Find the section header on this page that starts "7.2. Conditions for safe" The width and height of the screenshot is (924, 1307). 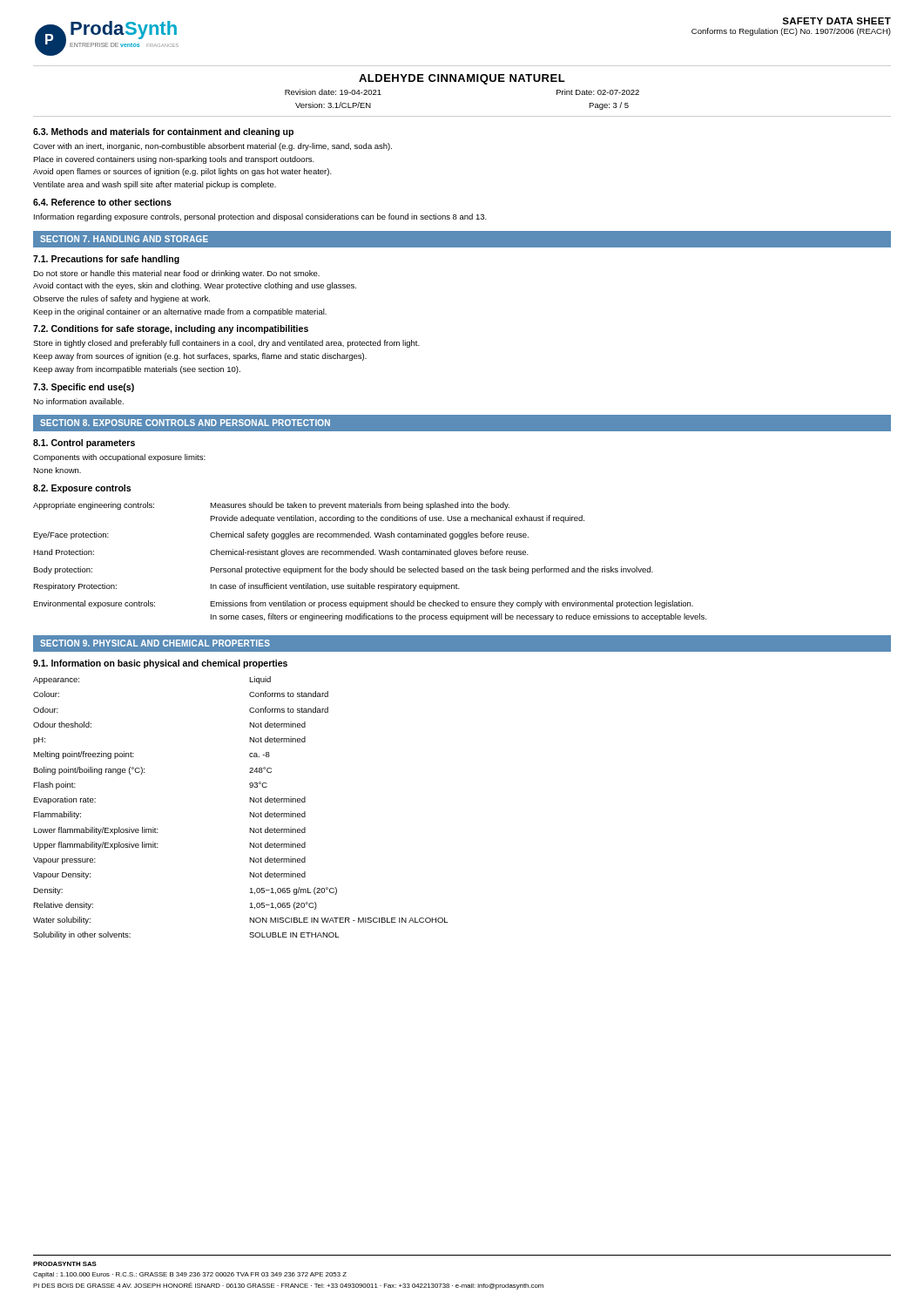(171, 329)
